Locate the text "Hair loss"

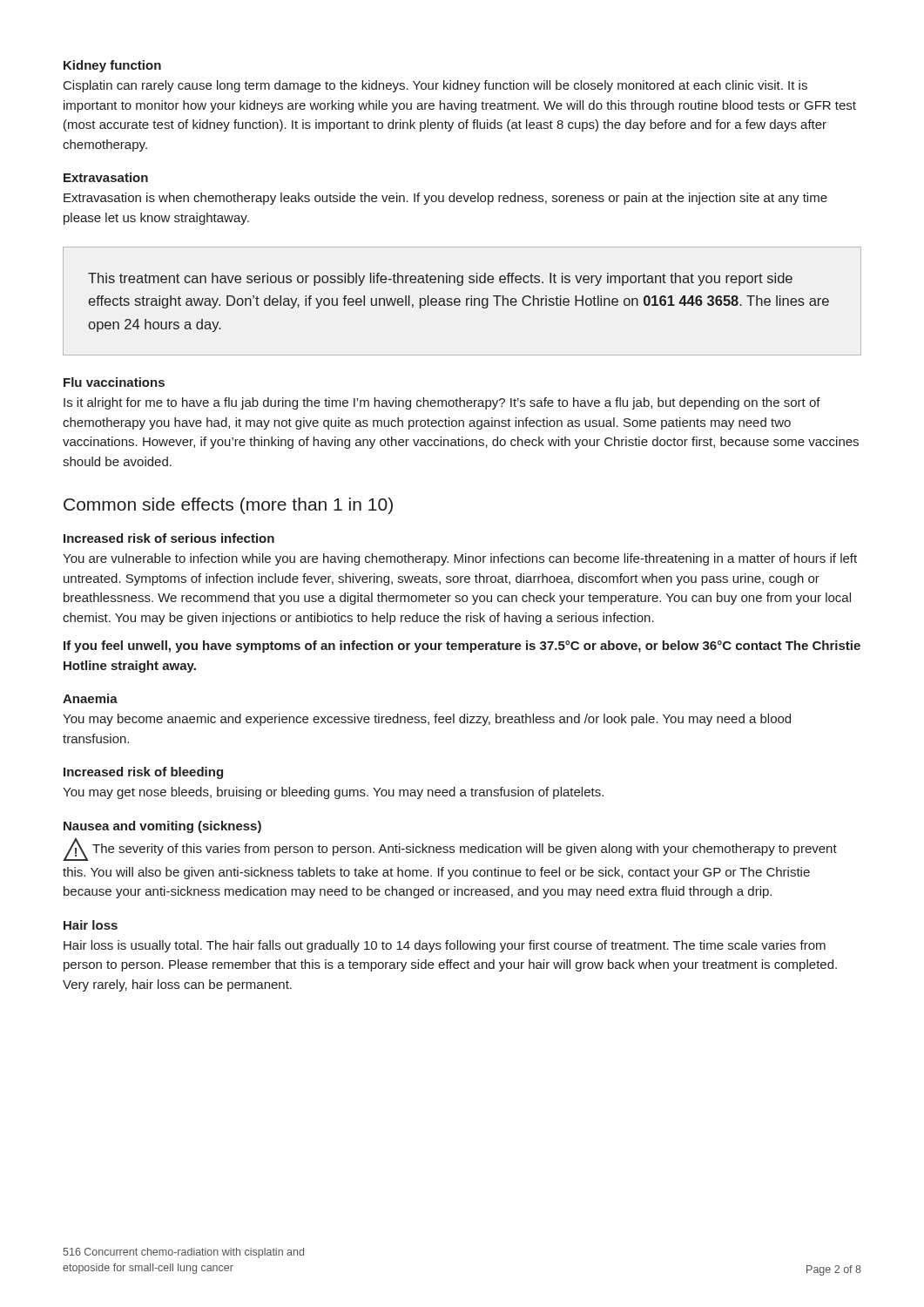[x=90, y=925]
